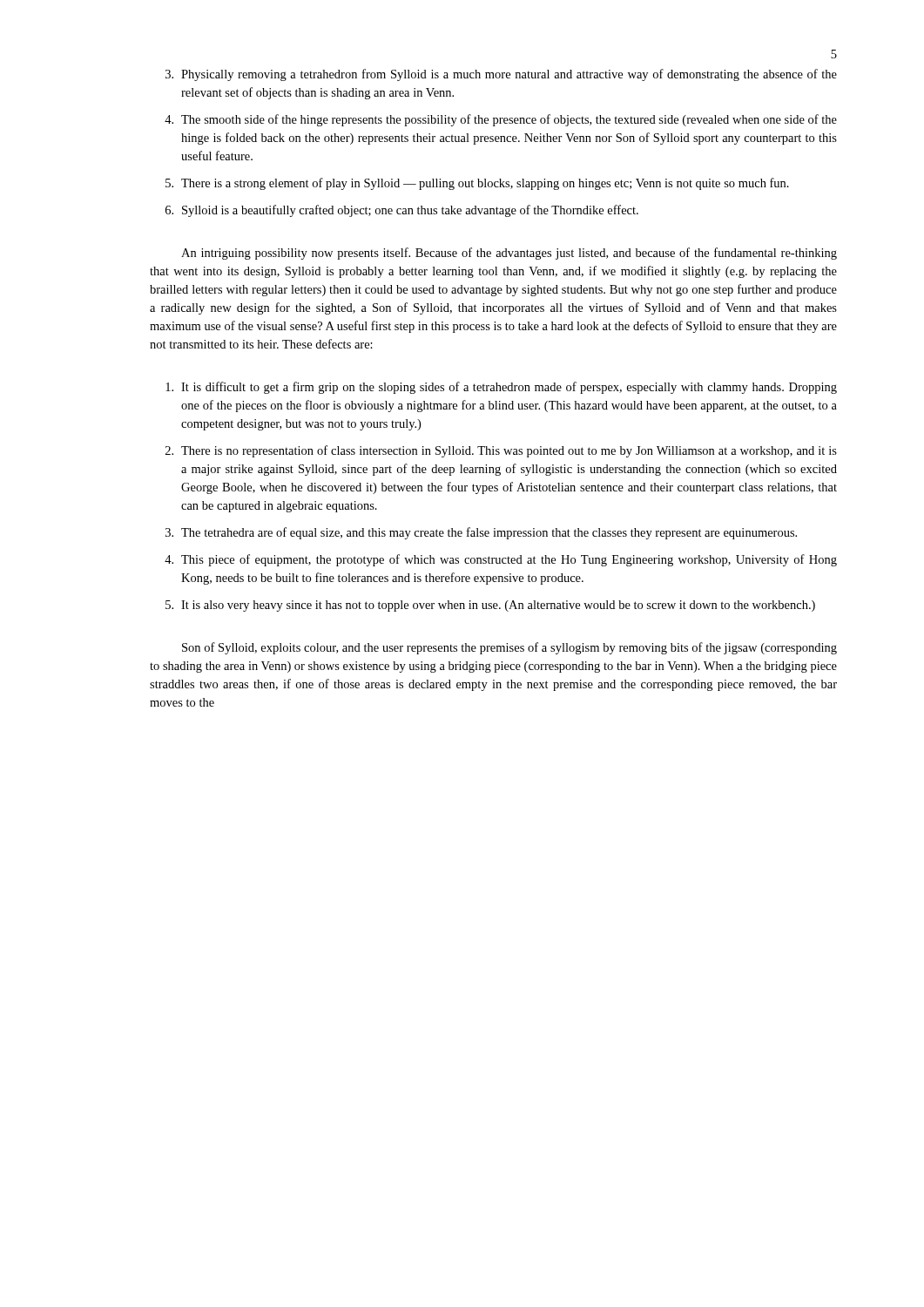Navigate to the element starting "3. The tetrahedra are of equal size,"

coord(493,533)
